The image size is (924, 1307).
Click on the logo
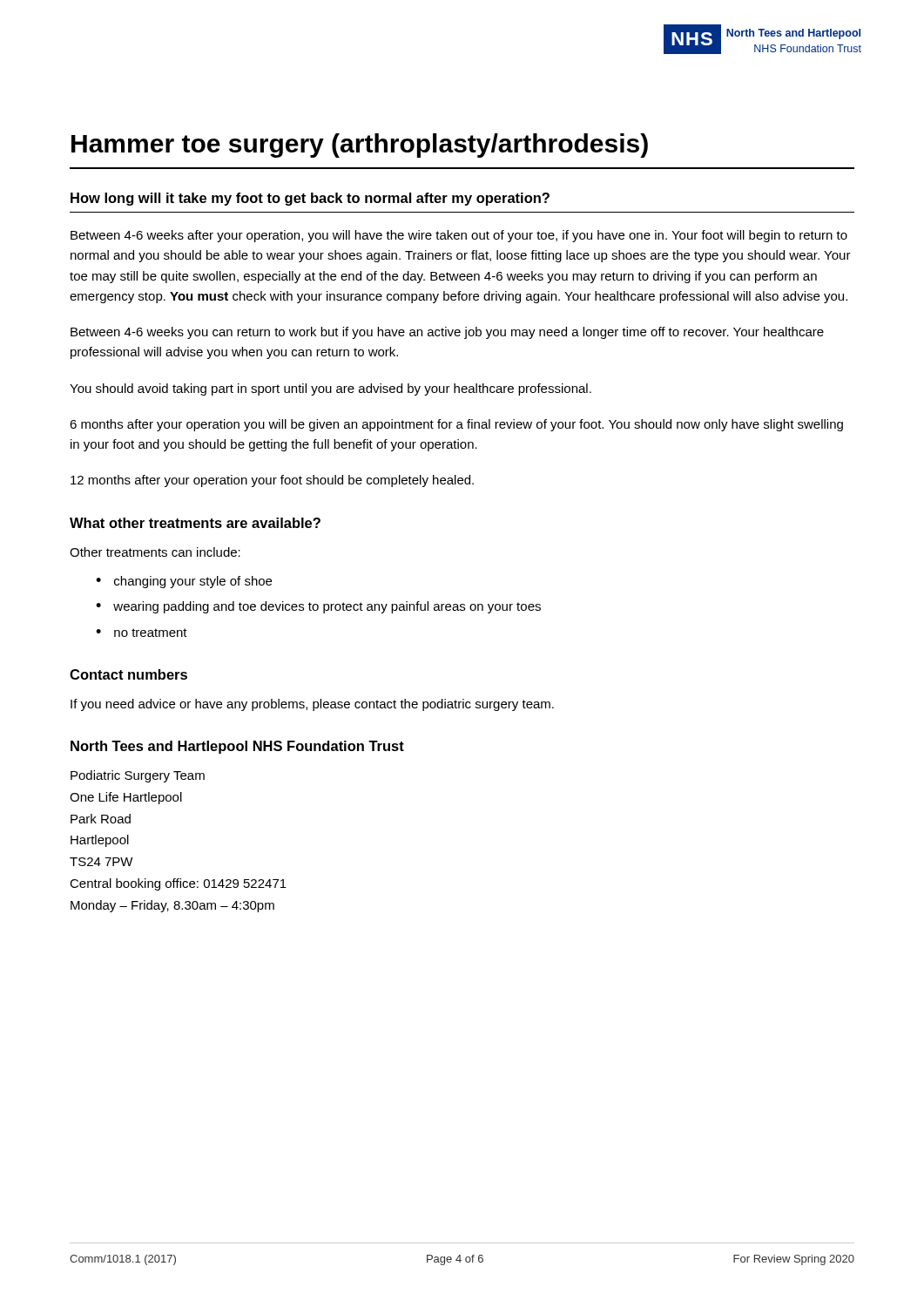click(763, 41)
